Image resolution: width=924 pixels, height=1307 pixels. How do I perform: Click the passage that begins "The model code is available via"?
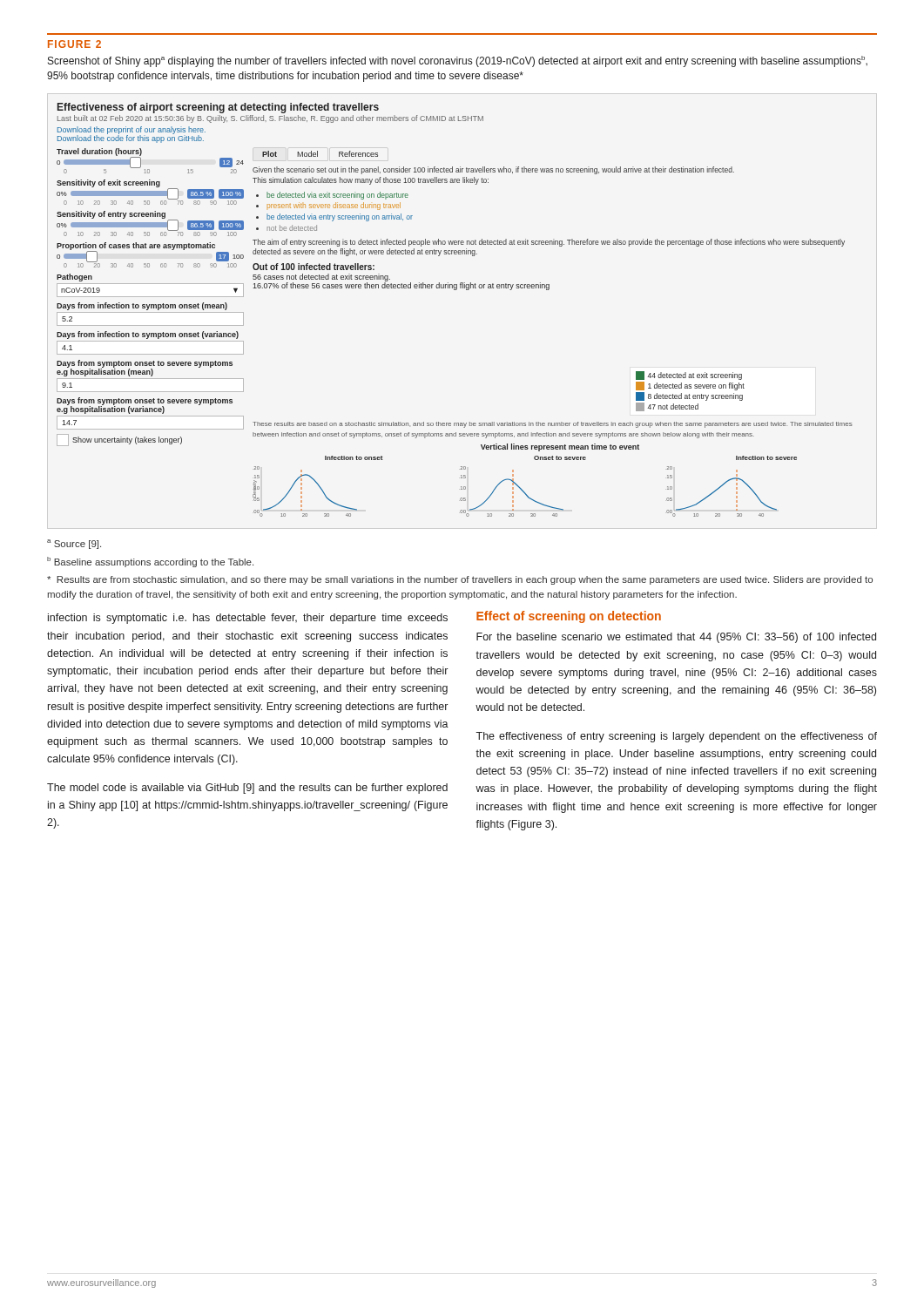248,805
